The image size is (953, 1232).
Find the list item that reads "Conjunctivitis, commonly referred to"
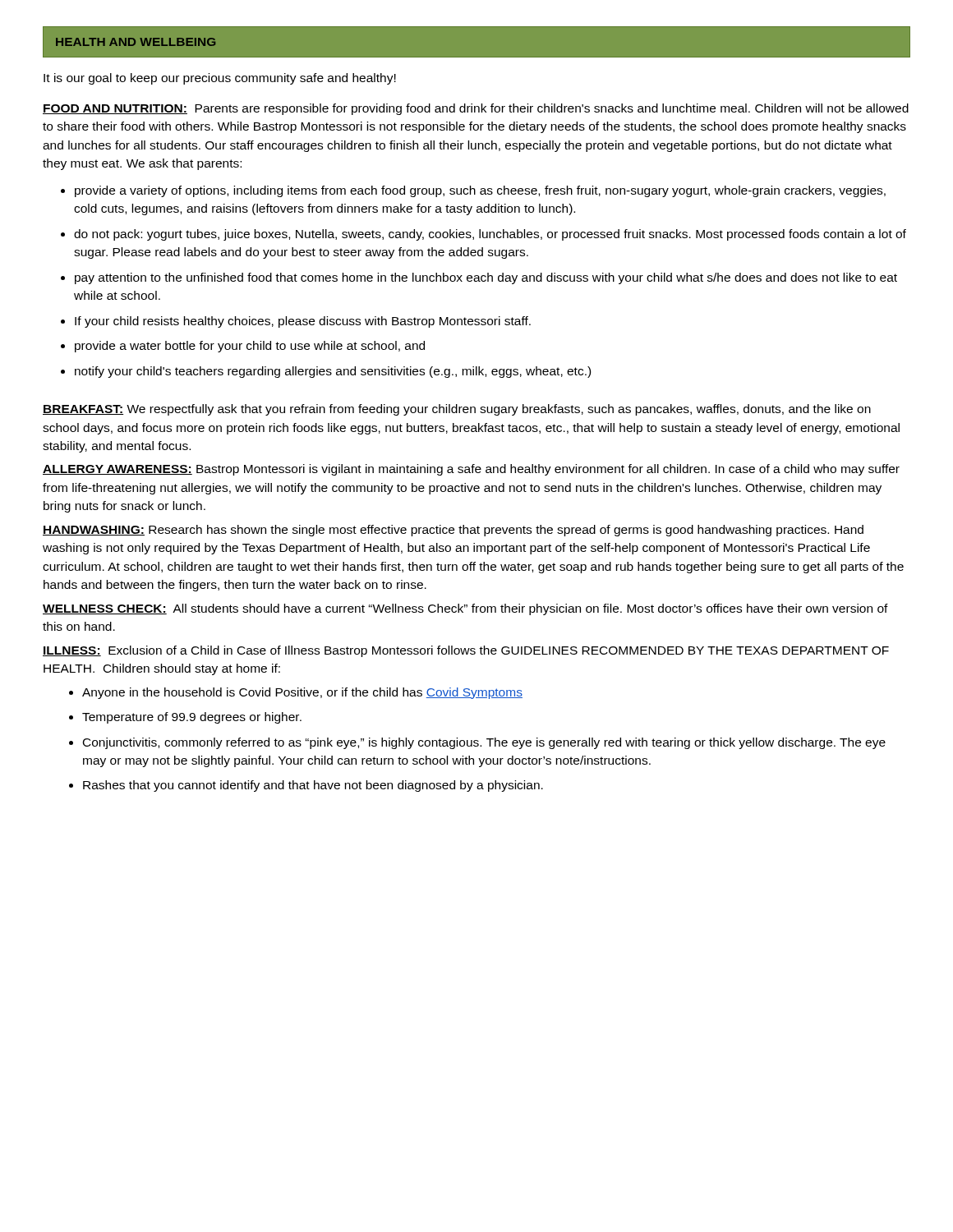click(484, 751)
